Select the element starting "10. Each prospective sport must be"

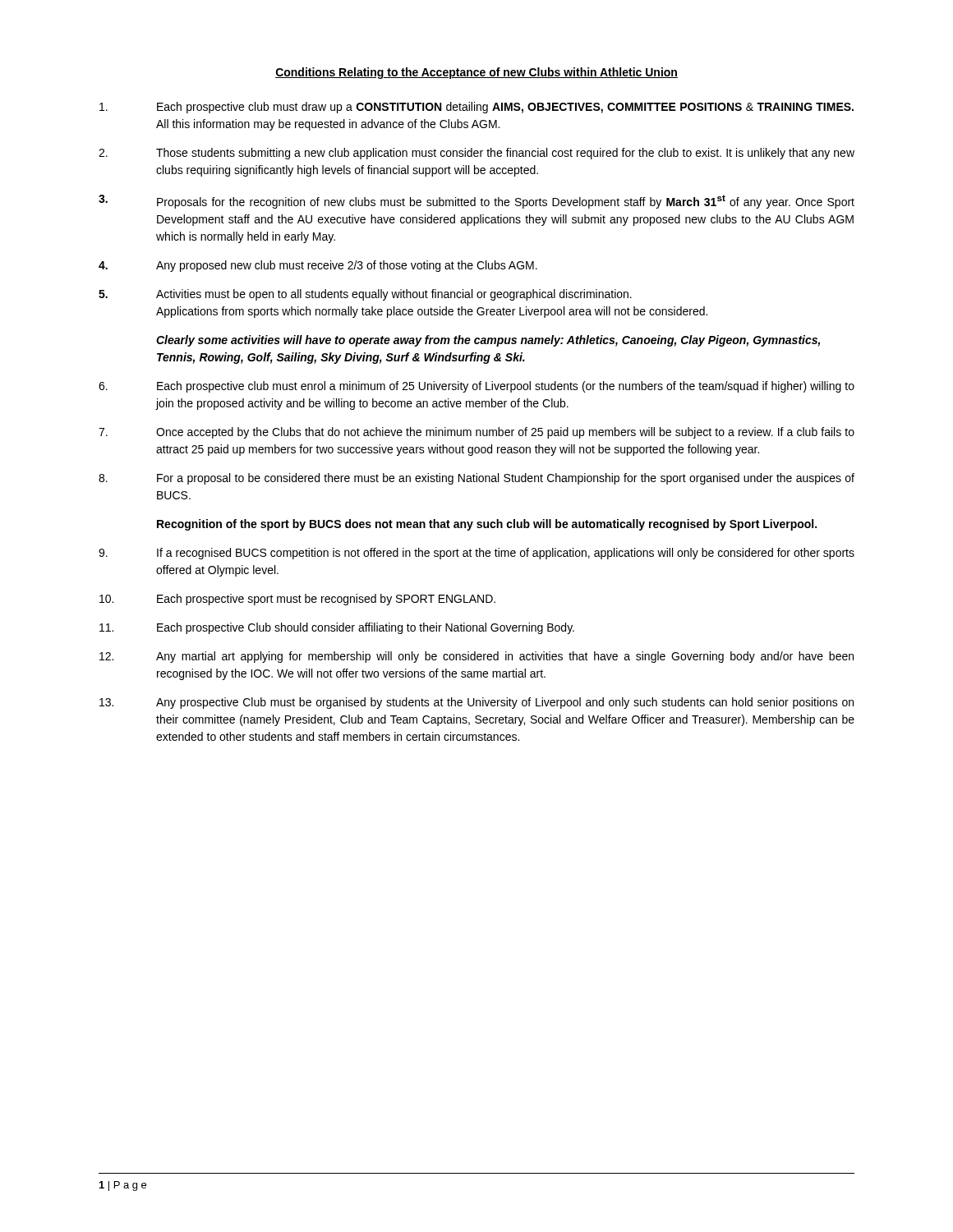pos(476,599)
